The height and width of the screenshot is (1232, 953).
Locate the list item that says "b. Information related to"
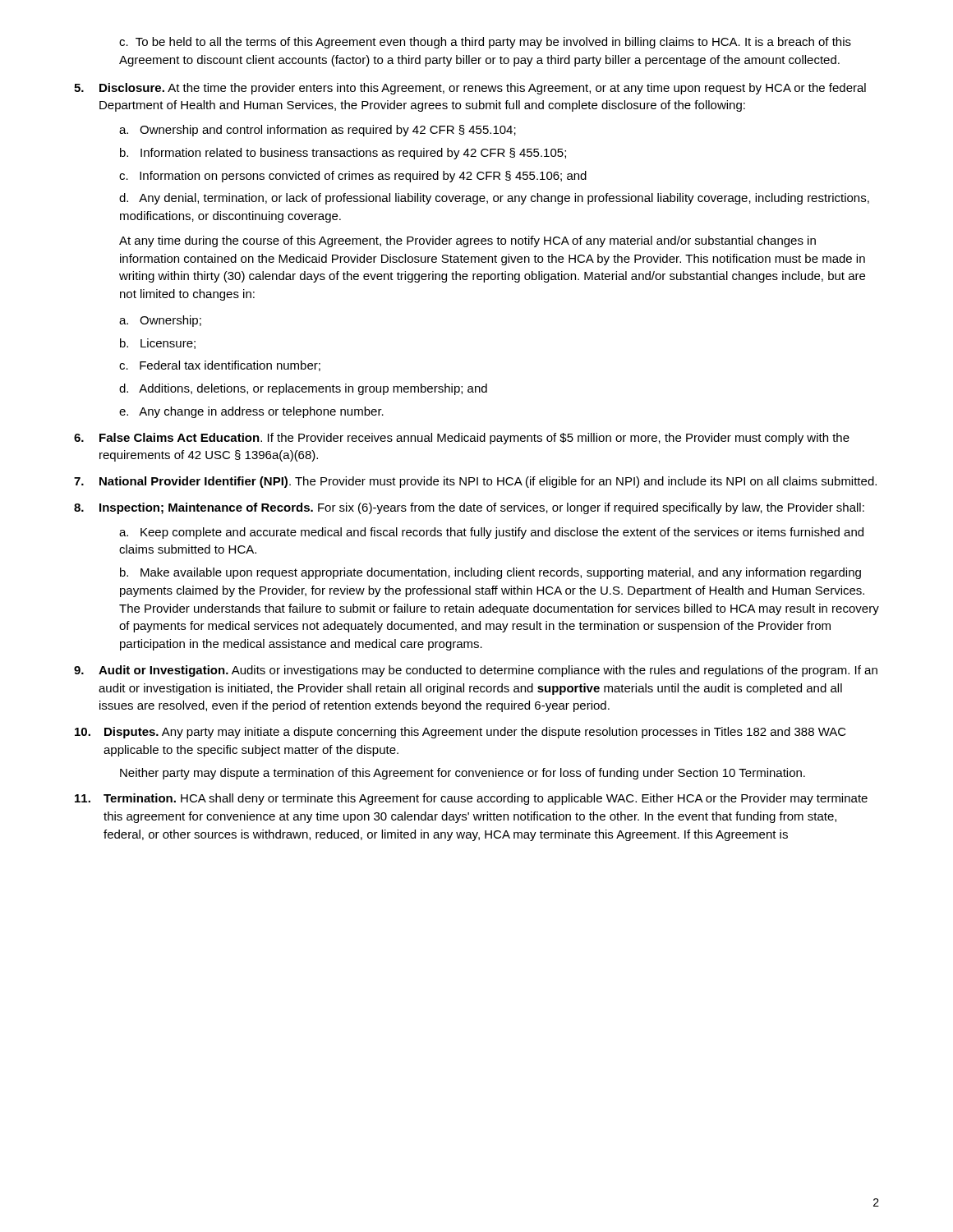tap(343, 152)
